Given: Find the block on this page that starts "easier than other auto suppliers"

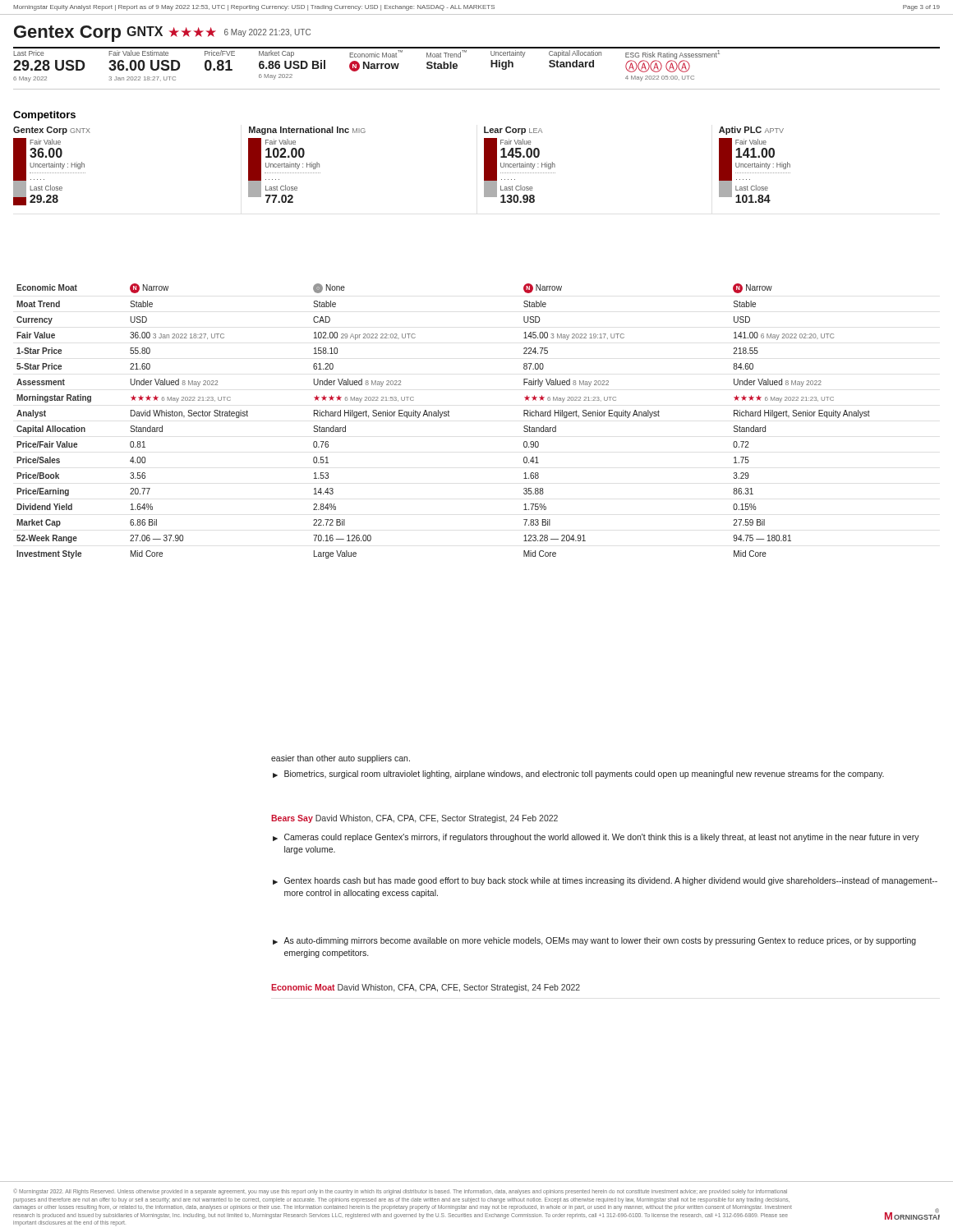Looking at the screenshot, I should [x=341, y=758].
